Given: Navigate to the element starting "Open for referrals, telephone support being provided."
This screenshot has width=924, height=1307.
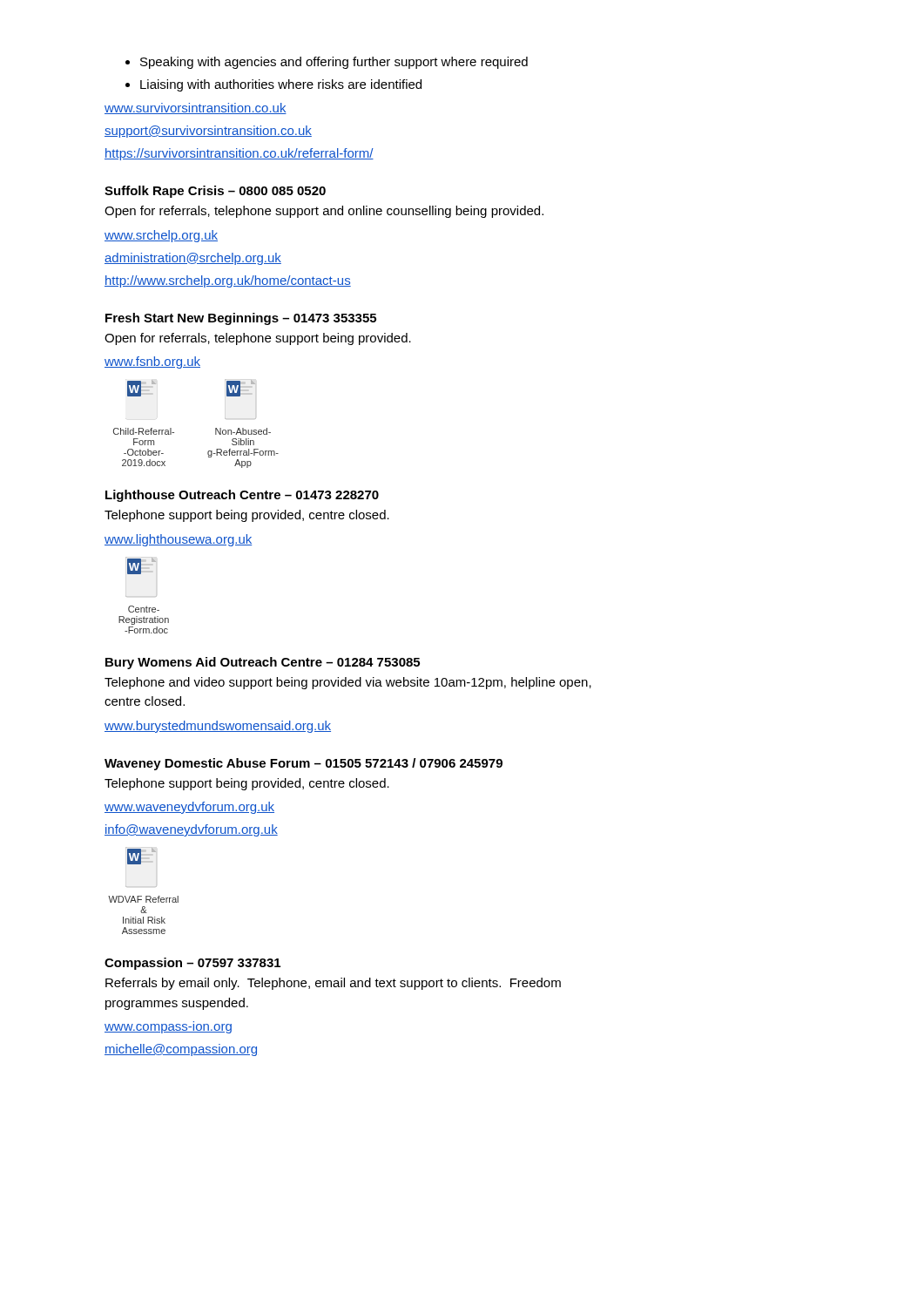Looking at the screenshot, I should point(258,337).
